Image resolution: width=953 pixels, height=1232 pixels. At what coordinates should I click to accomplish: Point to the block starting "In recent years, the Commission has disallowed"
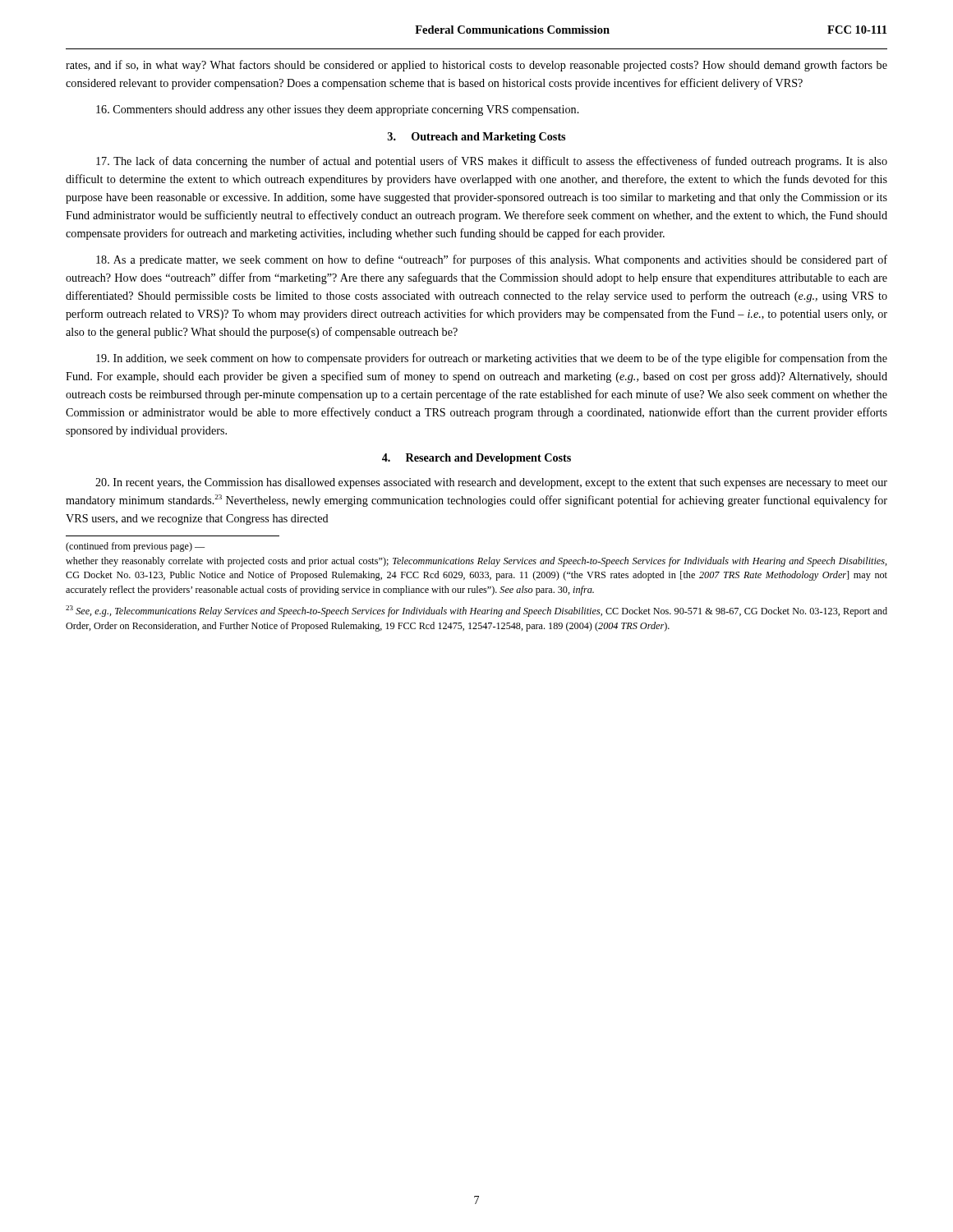(x=476, y=500)
